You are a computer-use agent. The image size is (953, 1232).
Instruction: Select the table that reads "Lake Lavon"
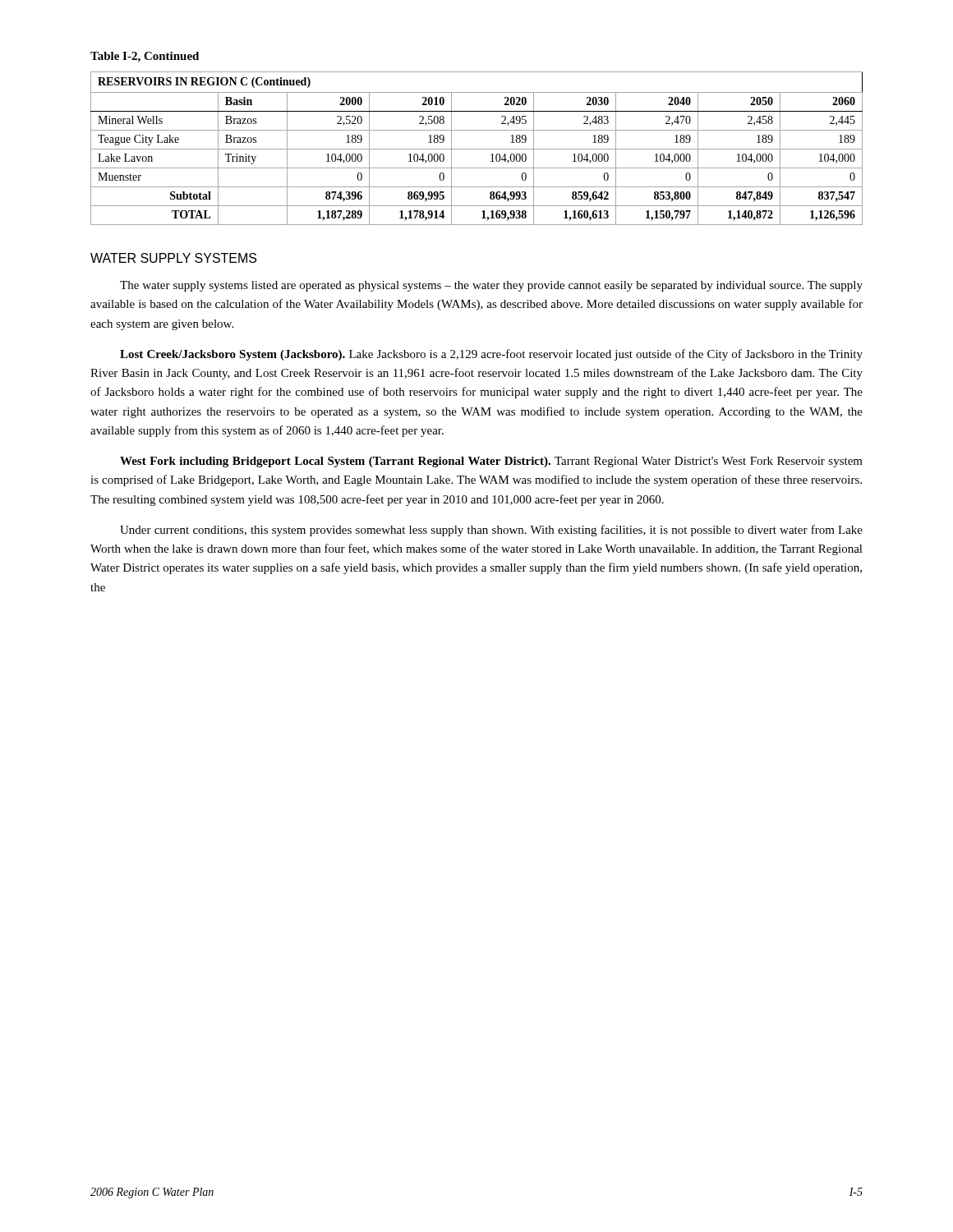pos(476,148)
